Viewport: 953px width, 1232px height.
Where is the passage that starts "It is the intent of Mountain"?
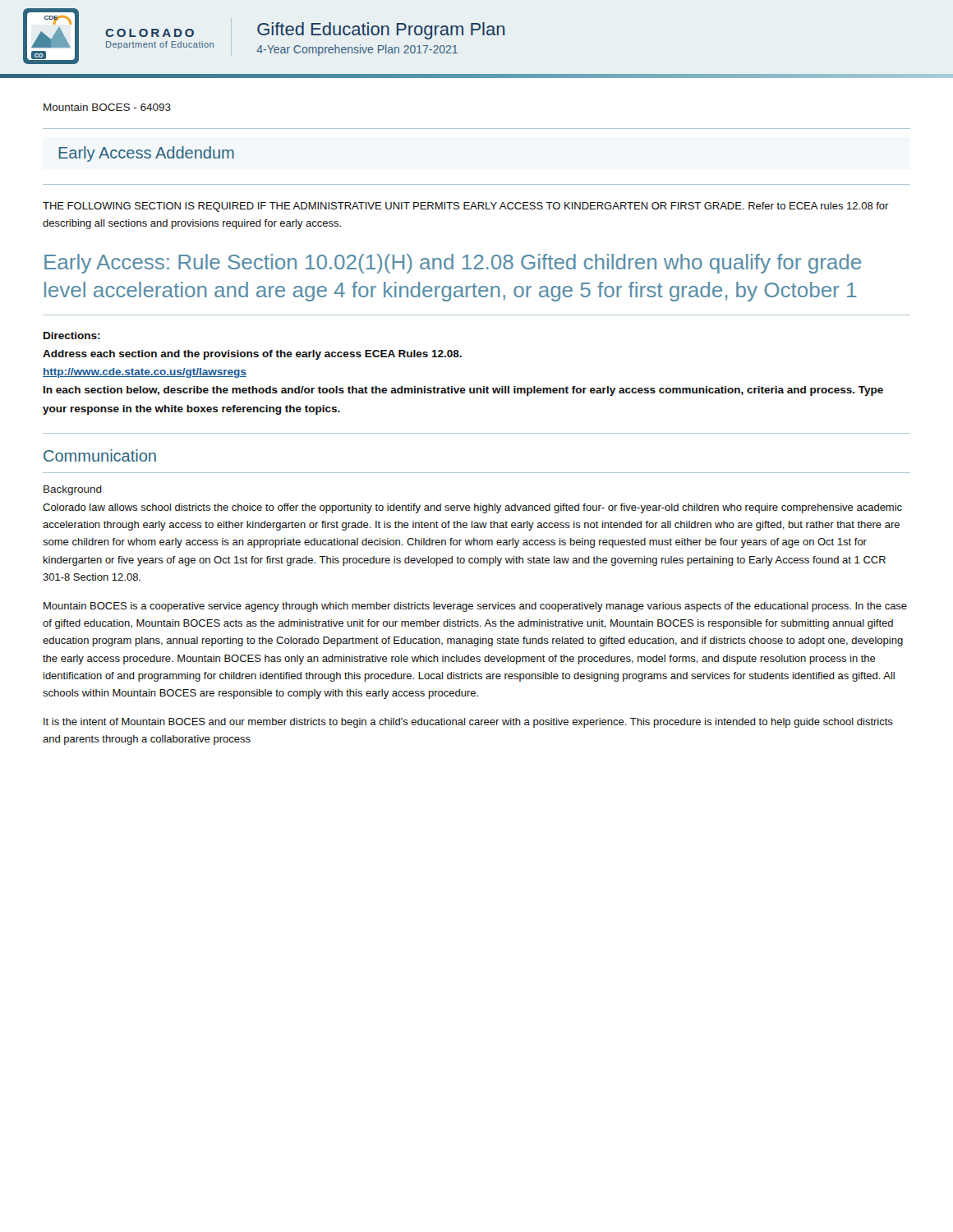468,730
